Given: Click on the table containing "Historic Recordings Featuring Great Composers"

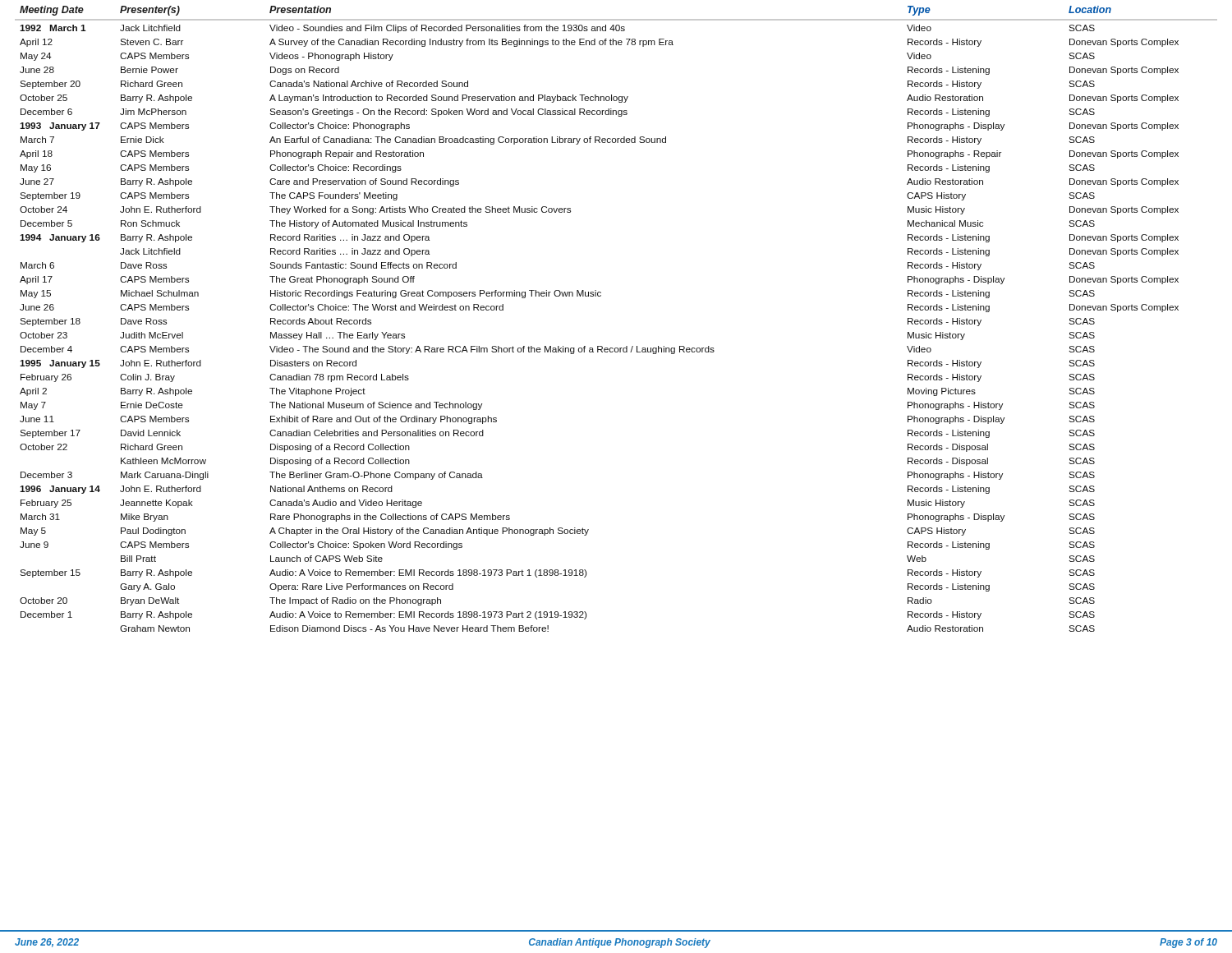Looking at the screenshot, I should click(616, 318).
